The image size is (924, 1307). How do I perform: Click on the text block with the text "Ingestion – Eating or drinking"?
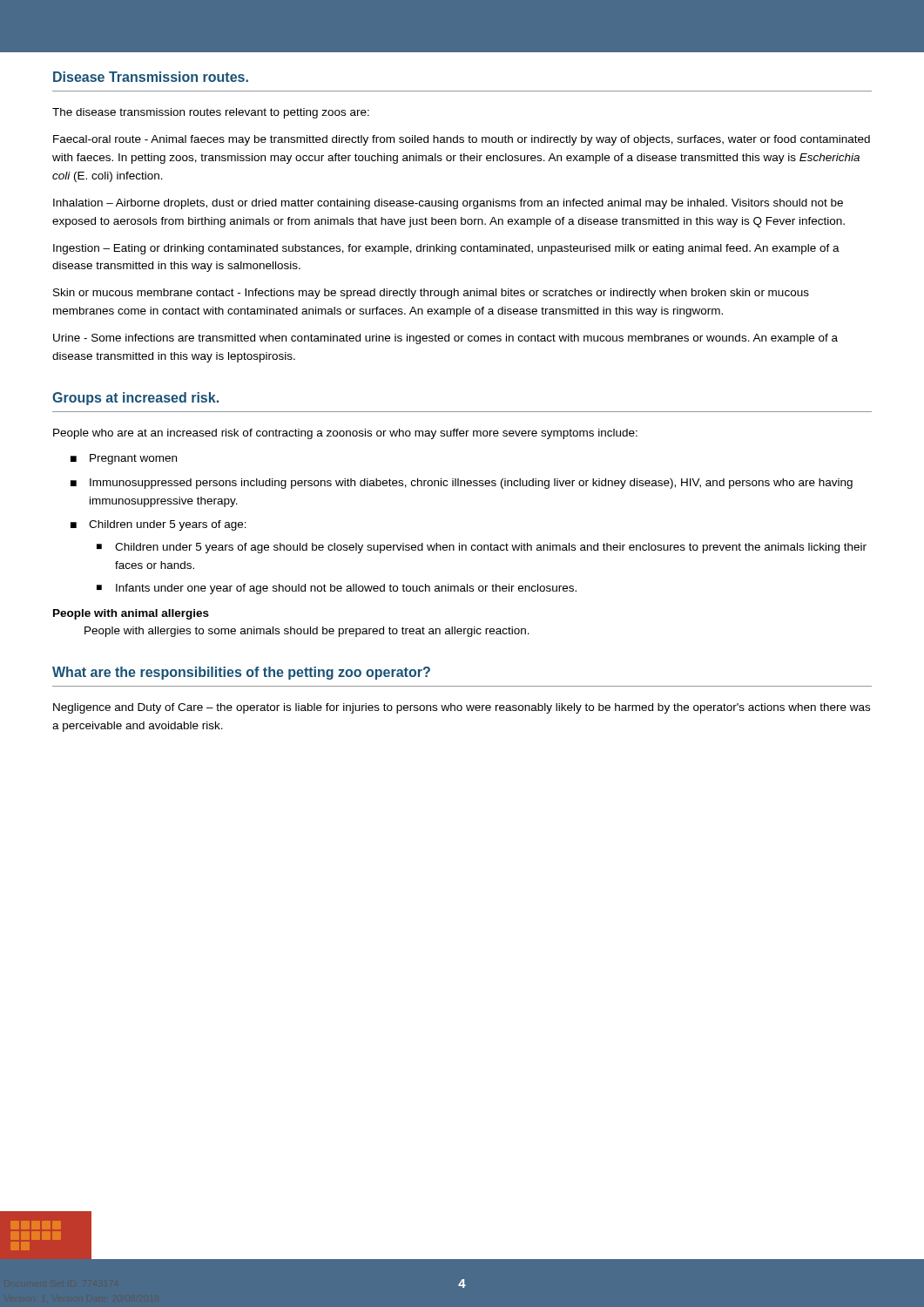click(446, 257)
